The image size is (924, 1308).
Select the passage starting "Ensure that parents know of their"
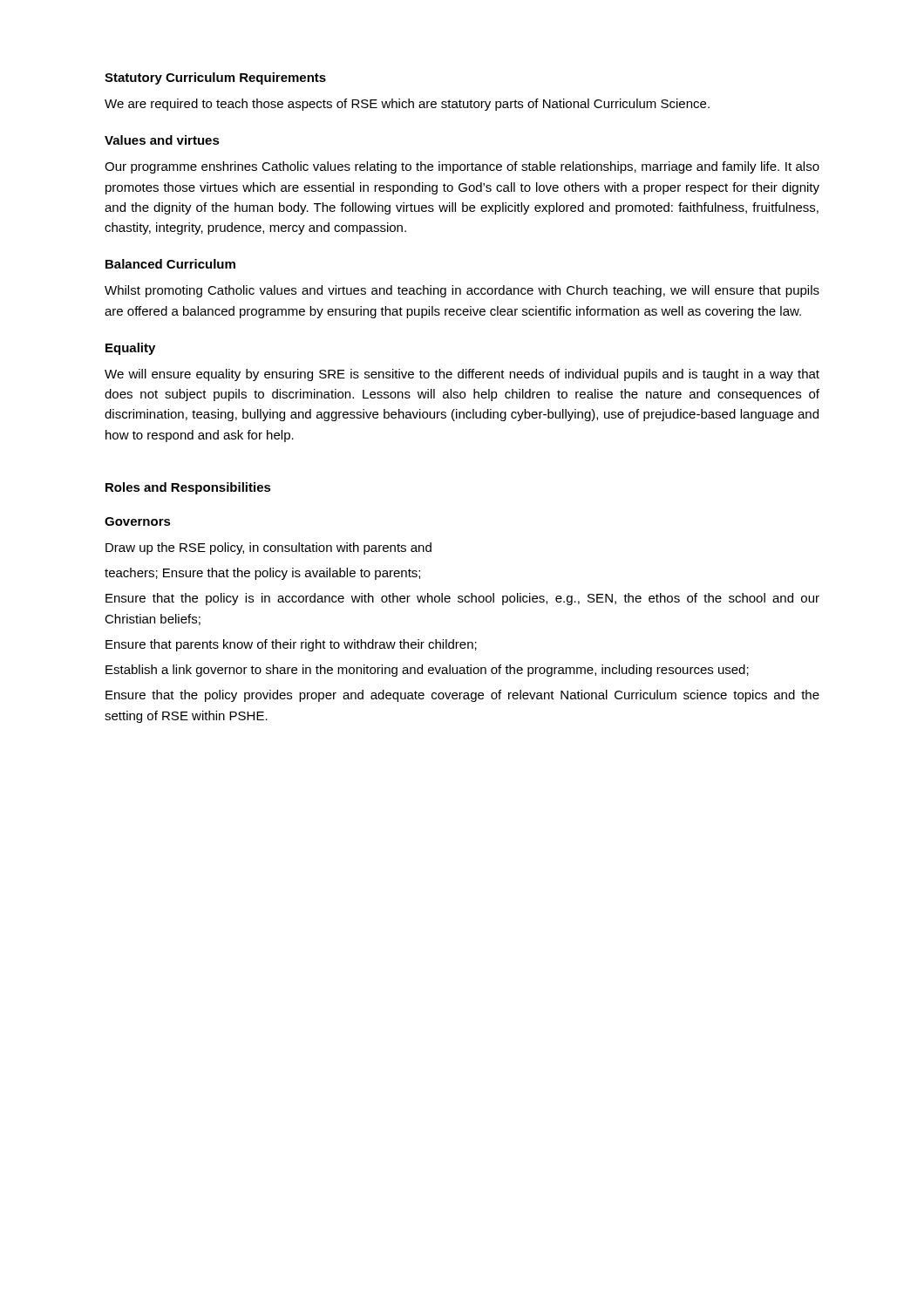click(x=291, y=644)
